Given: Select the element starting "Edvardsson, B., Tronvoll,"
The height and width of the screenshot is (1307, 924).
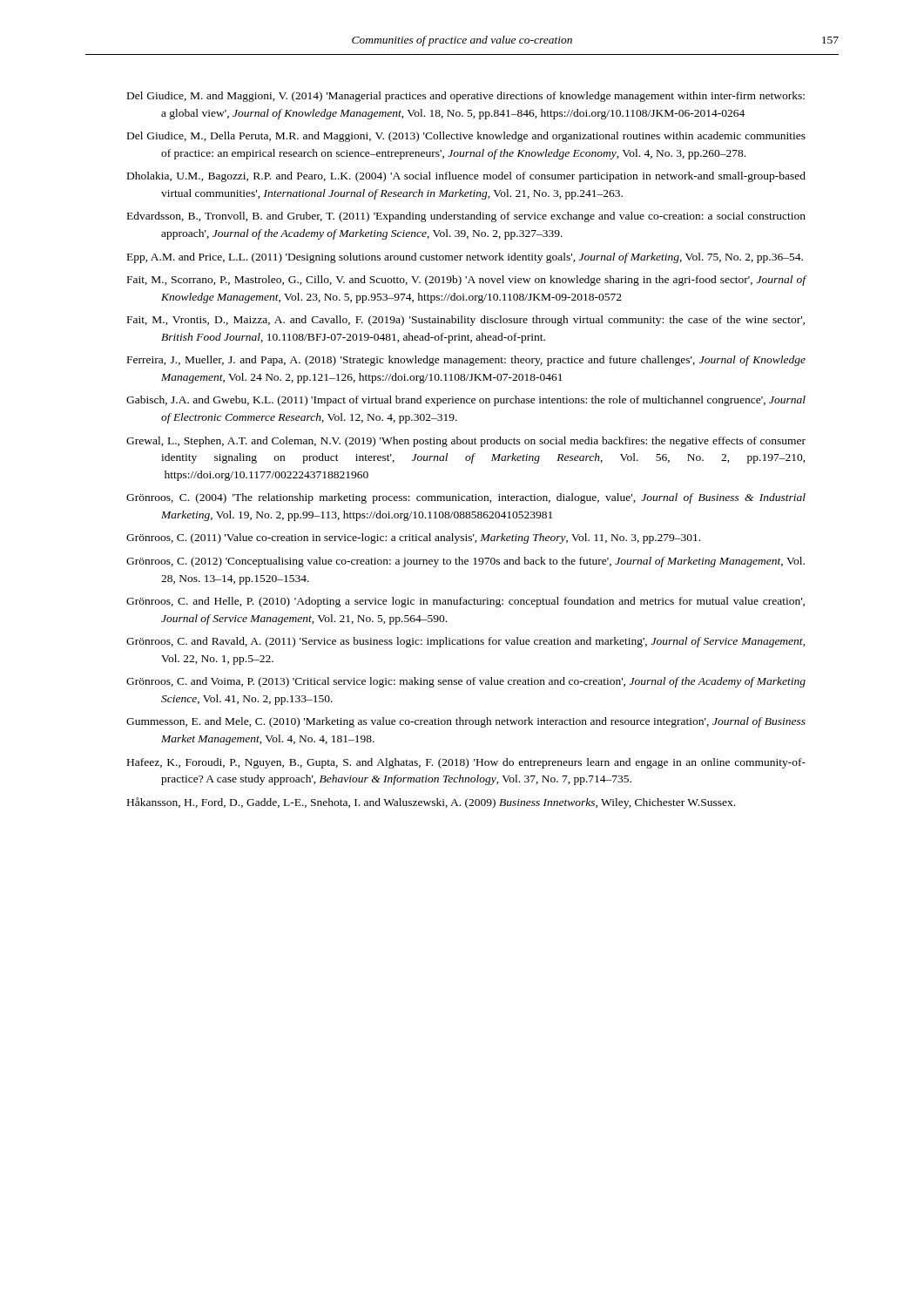Looking at the screenshot, I should click(466, 224).
